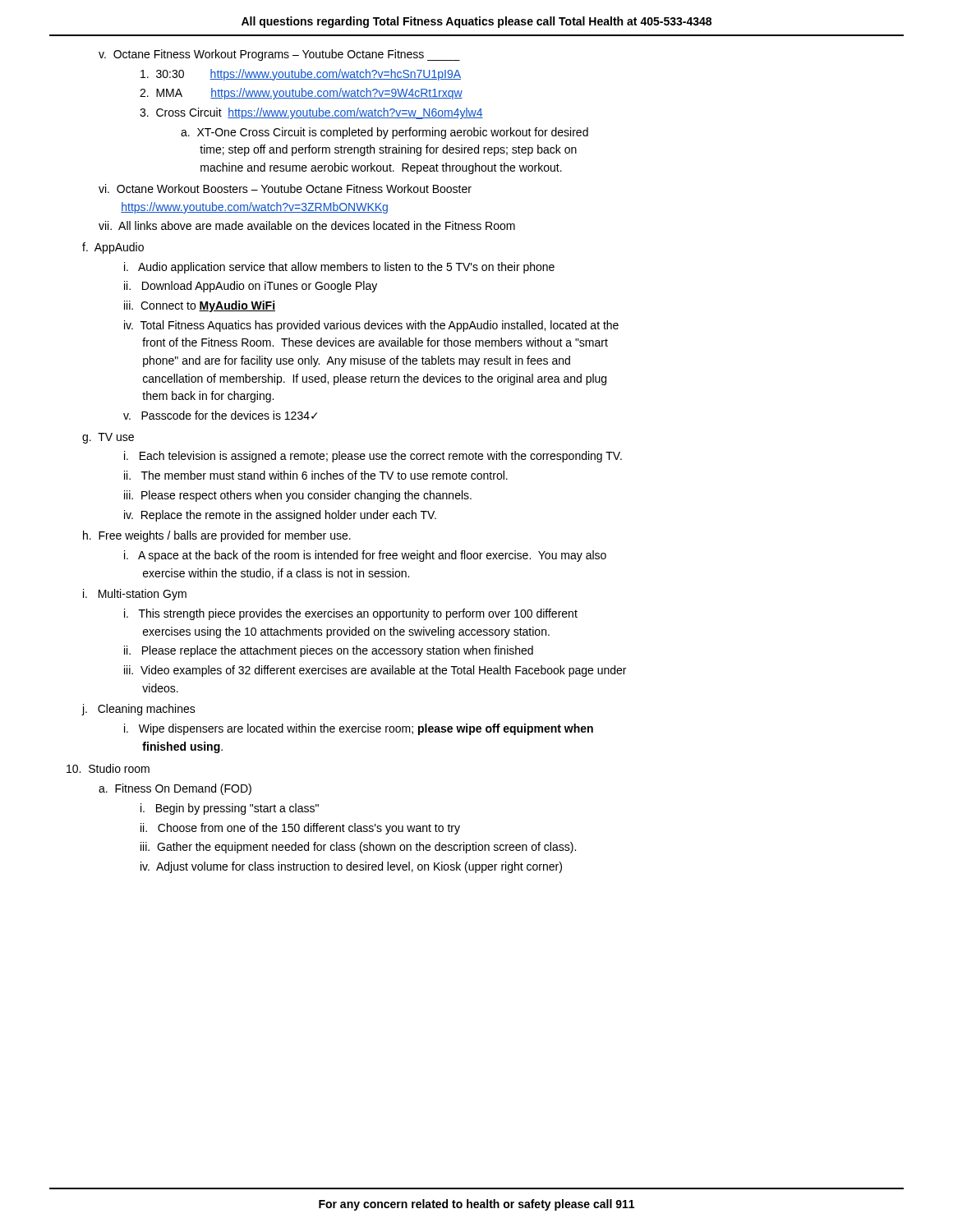This screenshot has width=953, height=1232.
Task: Find the passage starting "iii. Please respect others"
Action: click(x=298, y=495)
